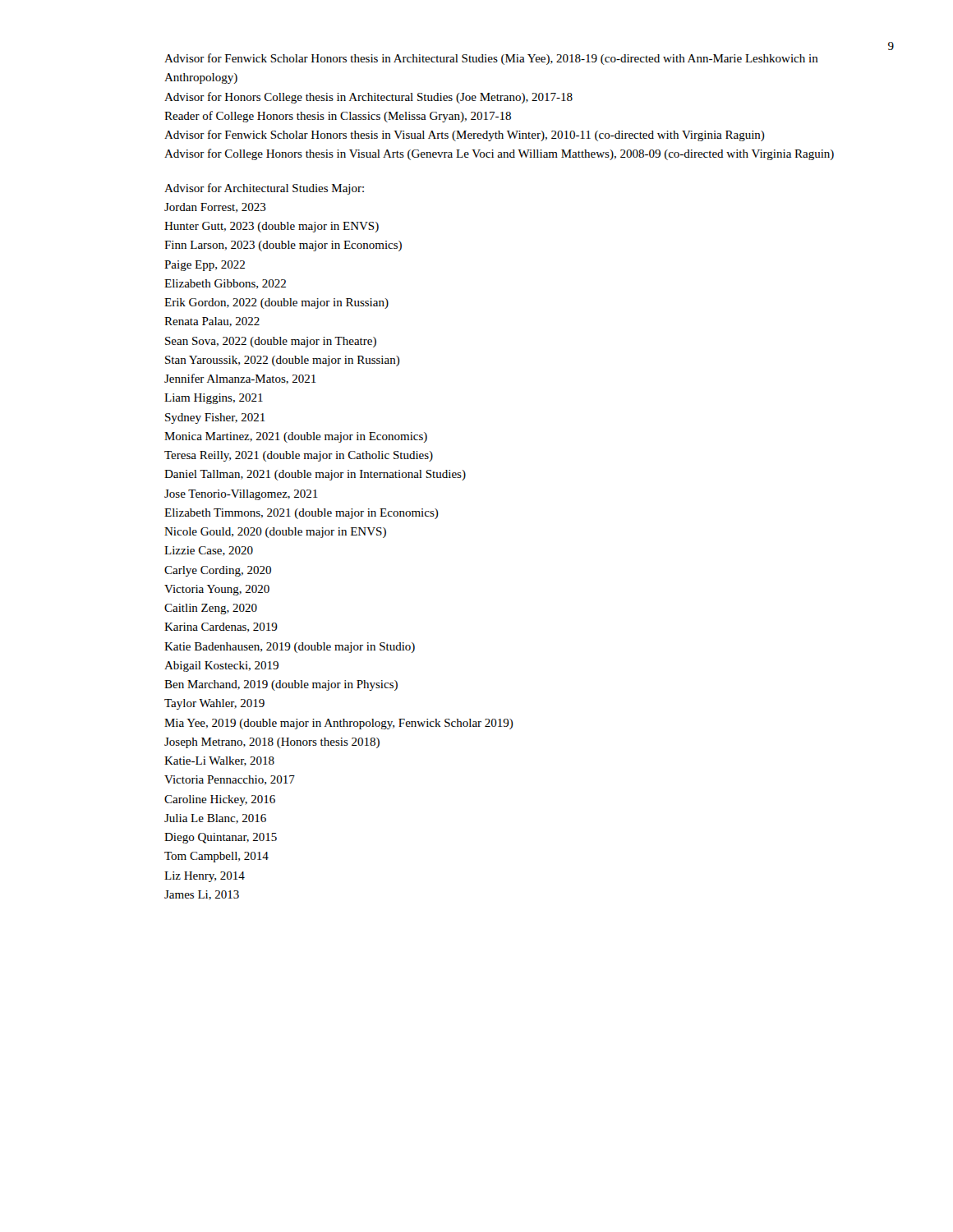Image resolution: width=953 pixels, height=1232 pixels.
Task: Locate the block of text that opens with "Advisor for Fenwick Scholar"
Action: pyautogui.click(x=499, y=106)
